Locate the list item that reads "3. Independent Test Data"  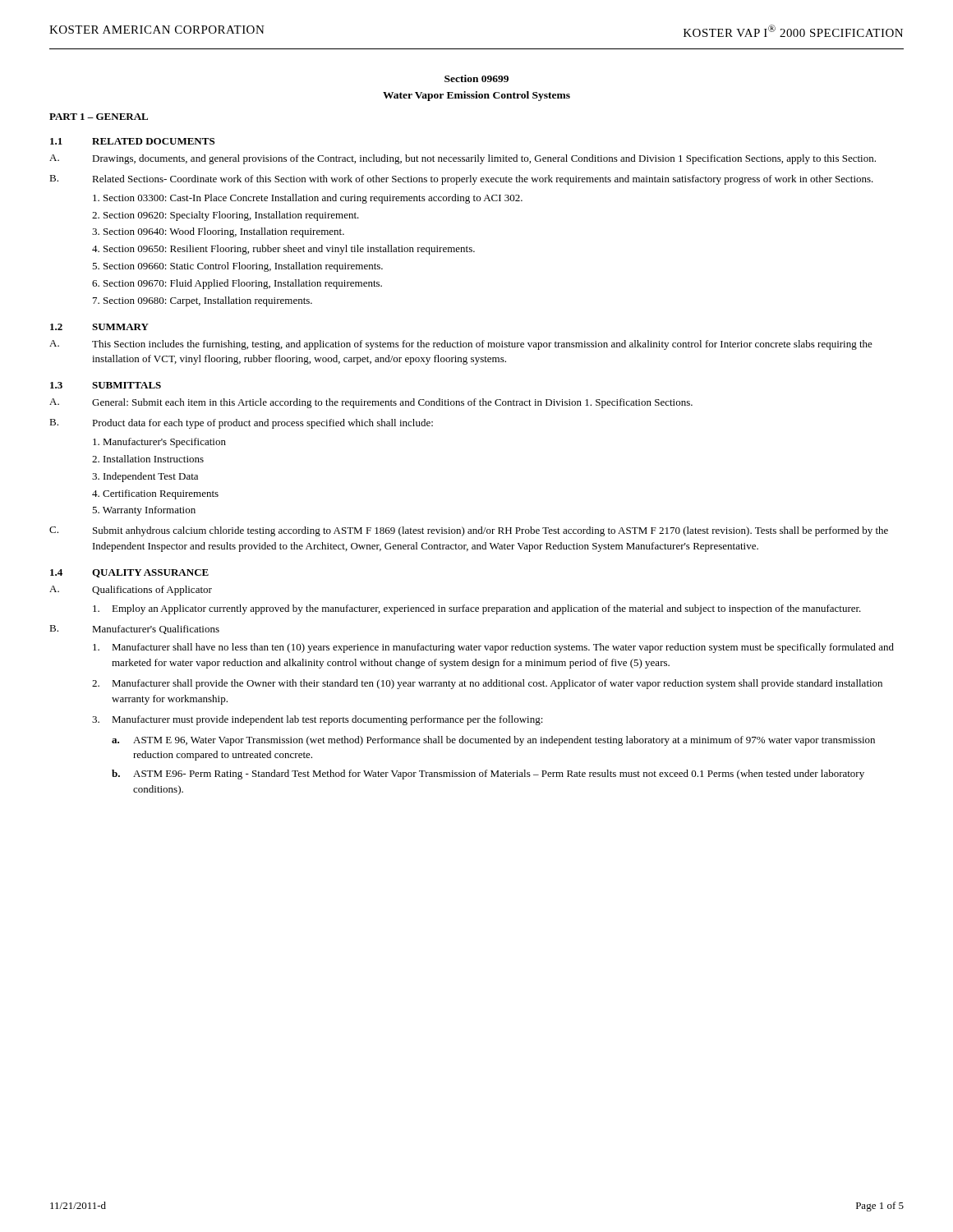[x=145, y=476]
